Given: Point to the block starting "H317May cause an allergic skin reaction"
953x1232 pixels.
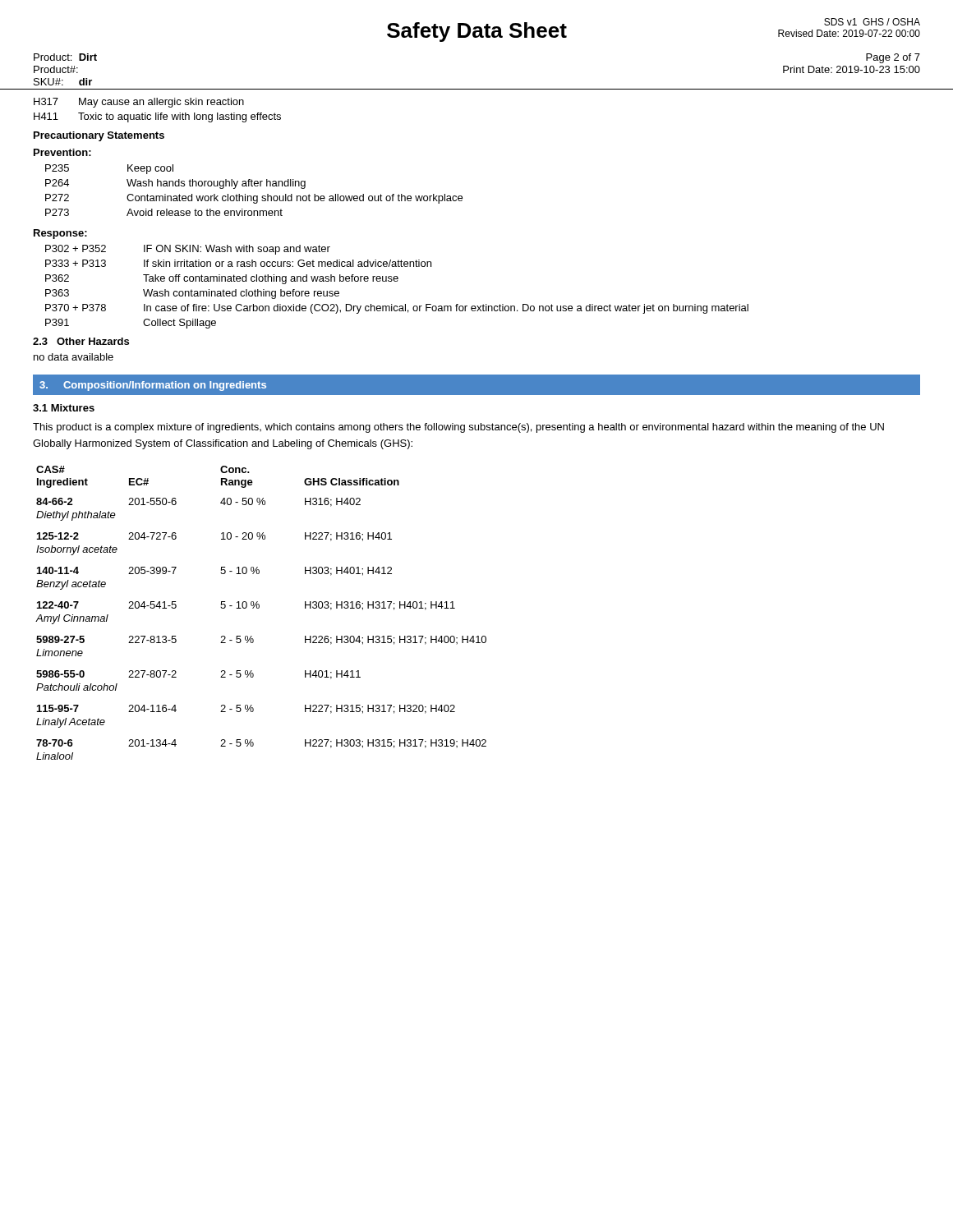Looking at the screenshot, I should (139, 101).
